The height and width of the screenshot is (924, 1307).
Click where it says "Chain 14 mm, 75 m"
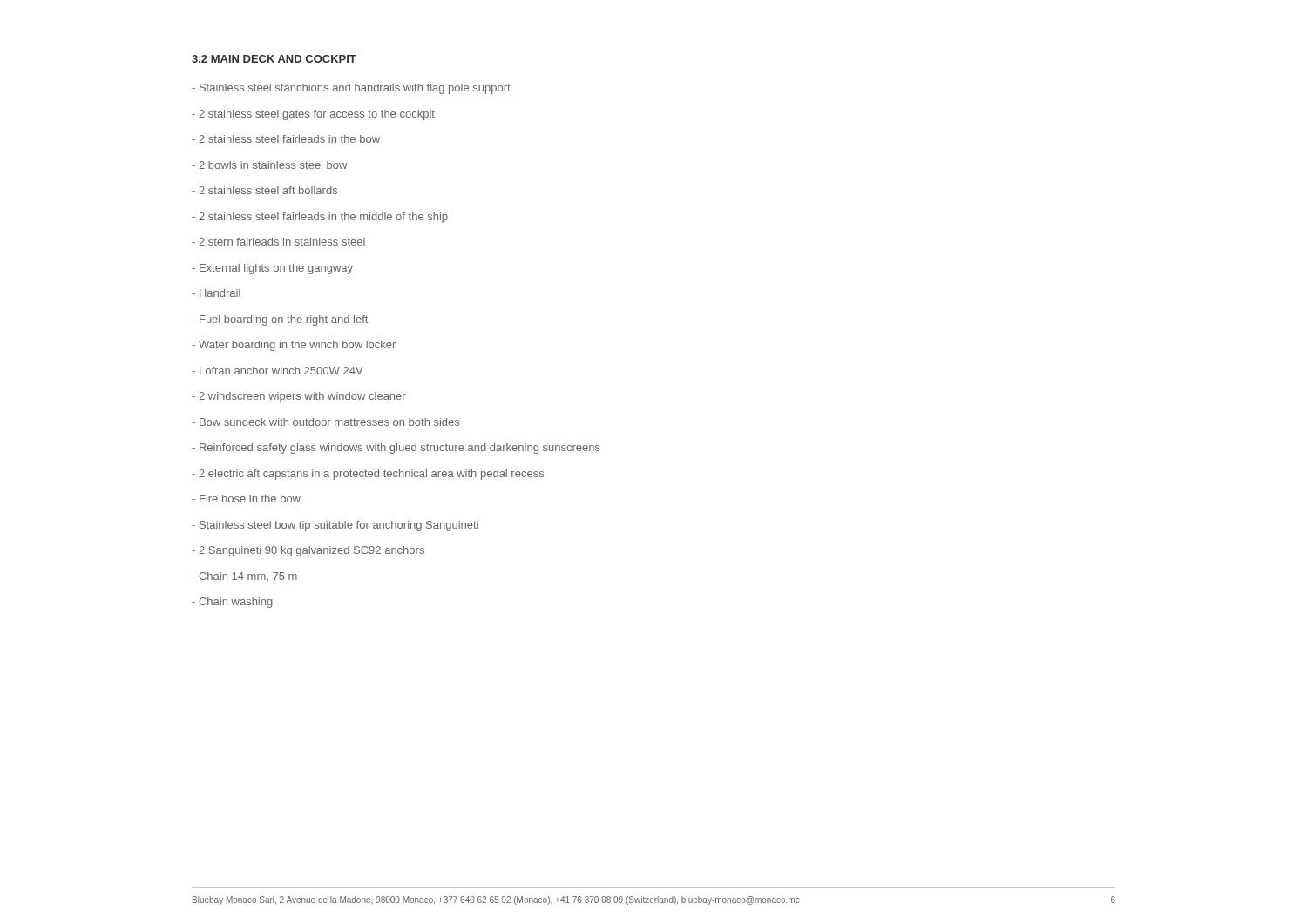(x=245, y=576)
